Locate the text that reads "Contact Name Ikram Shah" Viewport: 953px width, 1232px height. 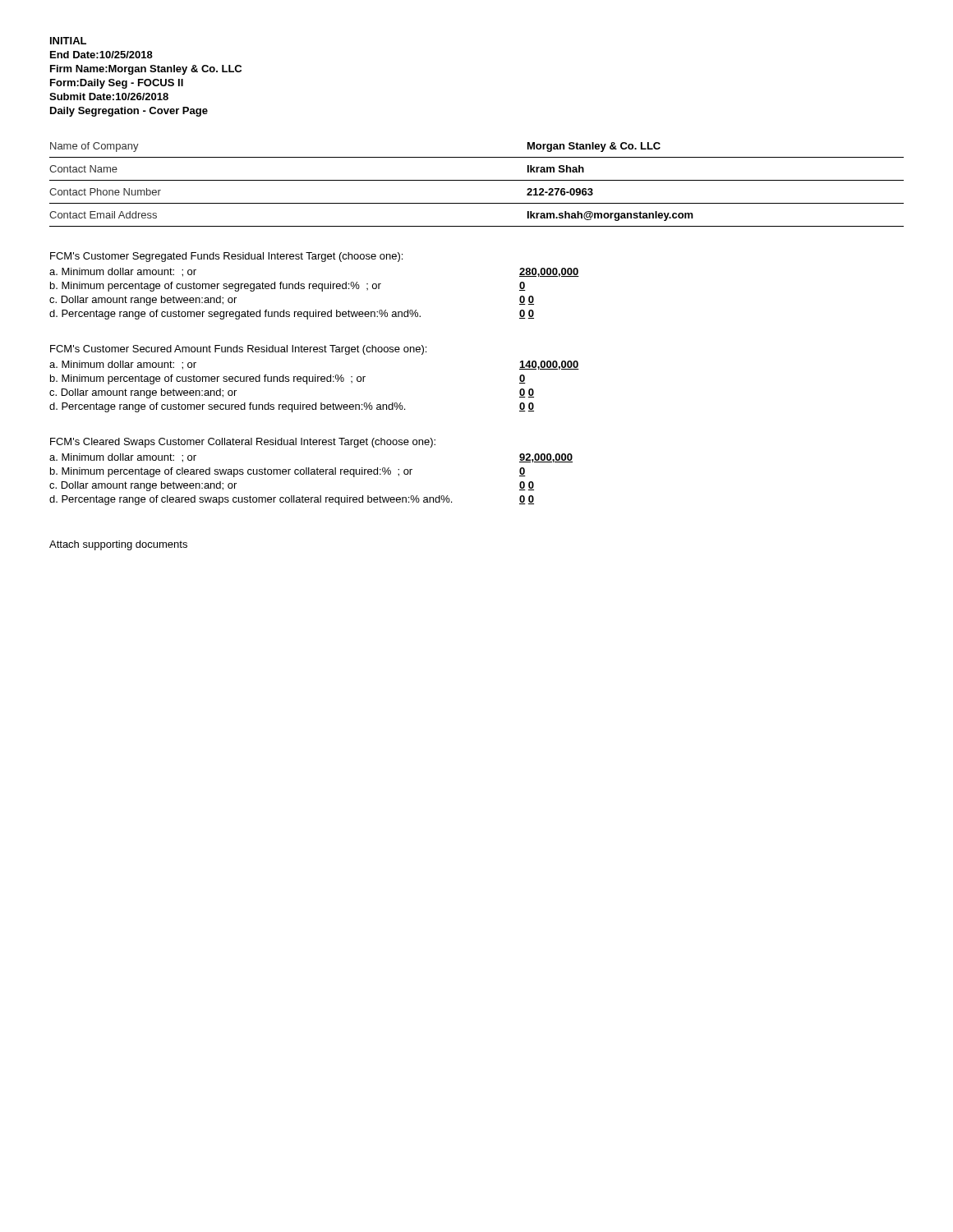point(476,172)
